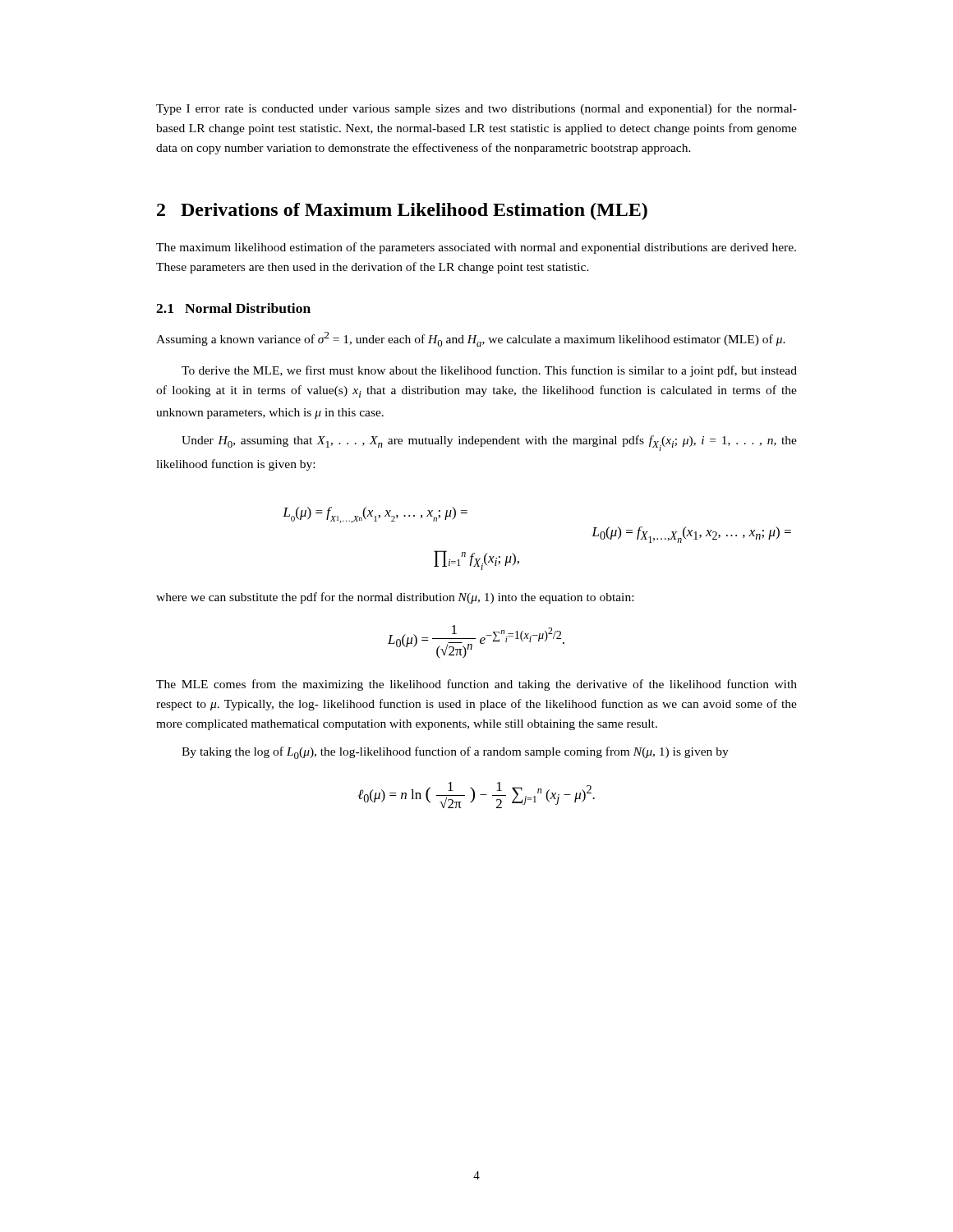Find the formula on this page that starts "L0(μ) = 1"
The width and height of the screenshot is (953, 1232).
pos(476,641)
